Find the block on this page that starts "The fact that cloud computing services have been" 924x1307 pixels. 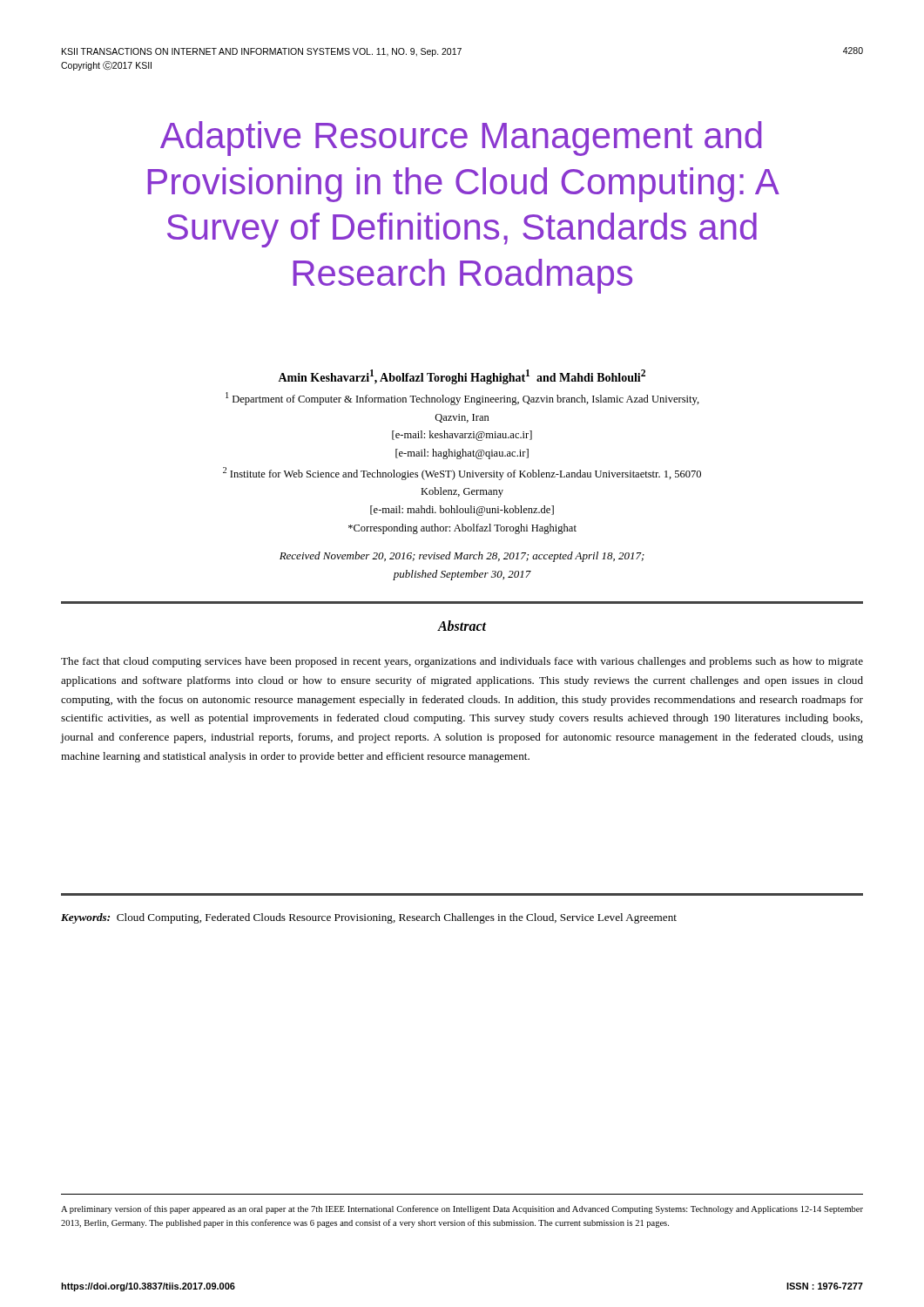click(462, 708)
